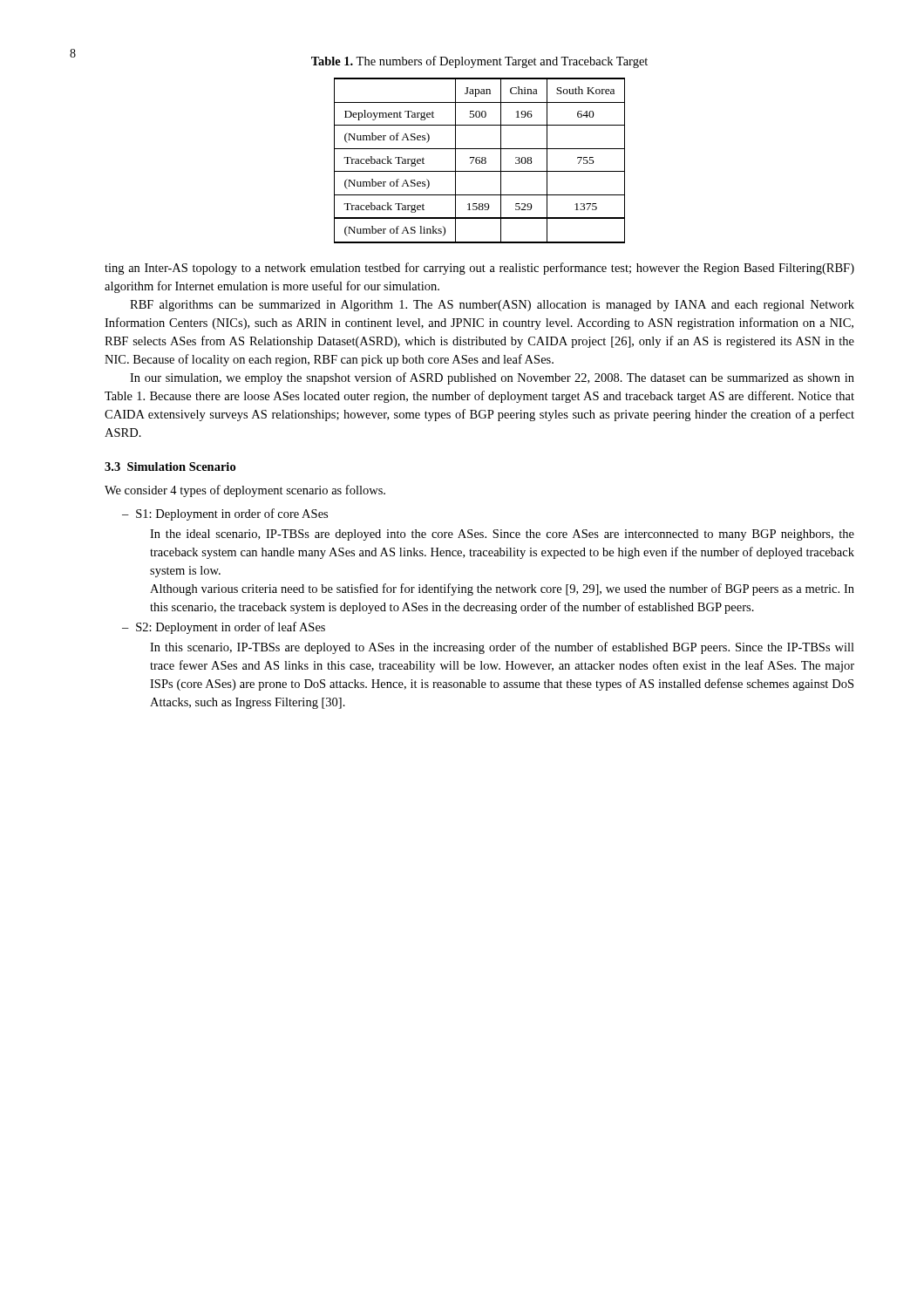Where does it say "3.3 Simulation Scenario"?
Viewport: 924px width, 1308px height.
click(170, 467)
